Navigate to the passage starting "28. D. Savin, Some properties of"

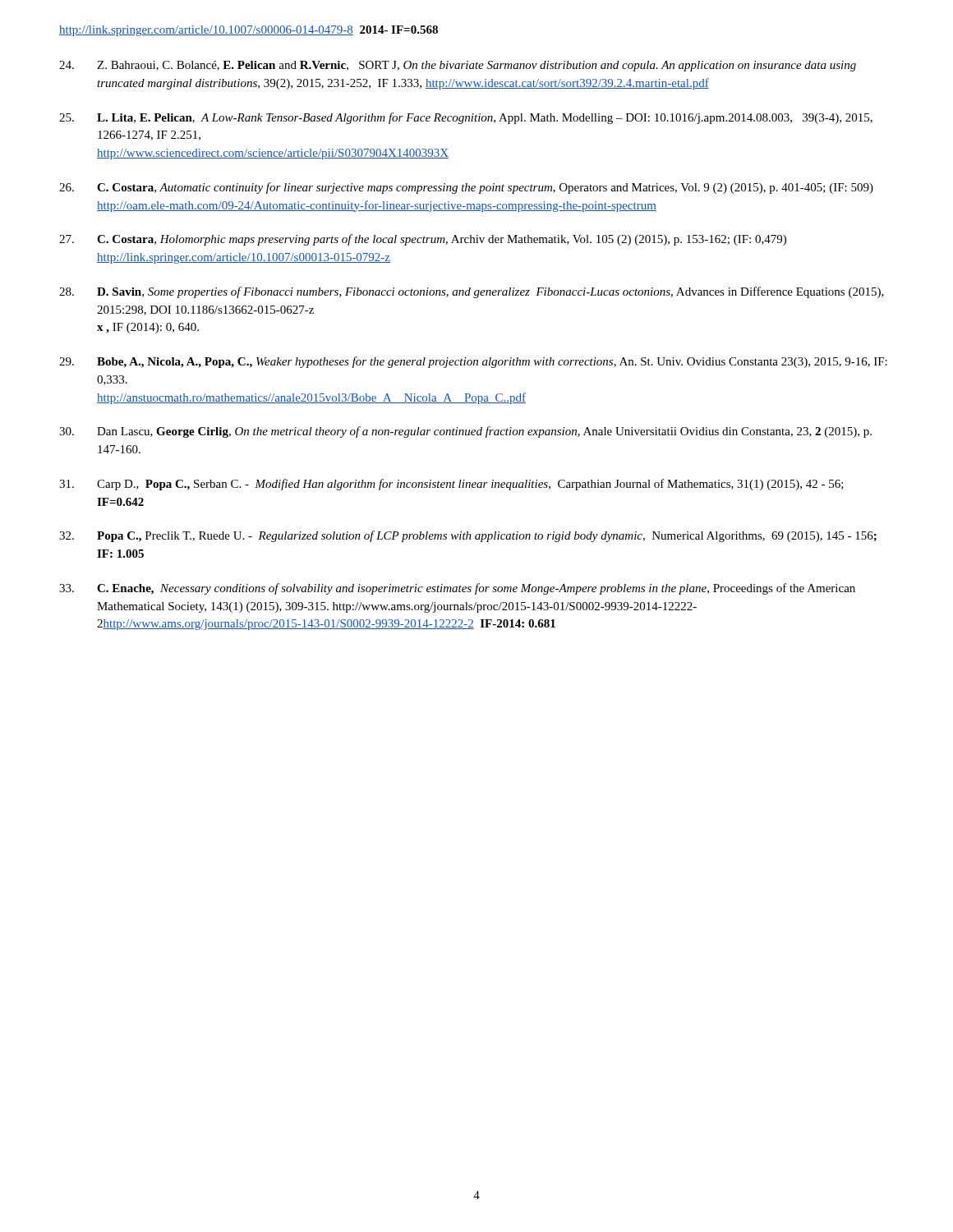472,292
